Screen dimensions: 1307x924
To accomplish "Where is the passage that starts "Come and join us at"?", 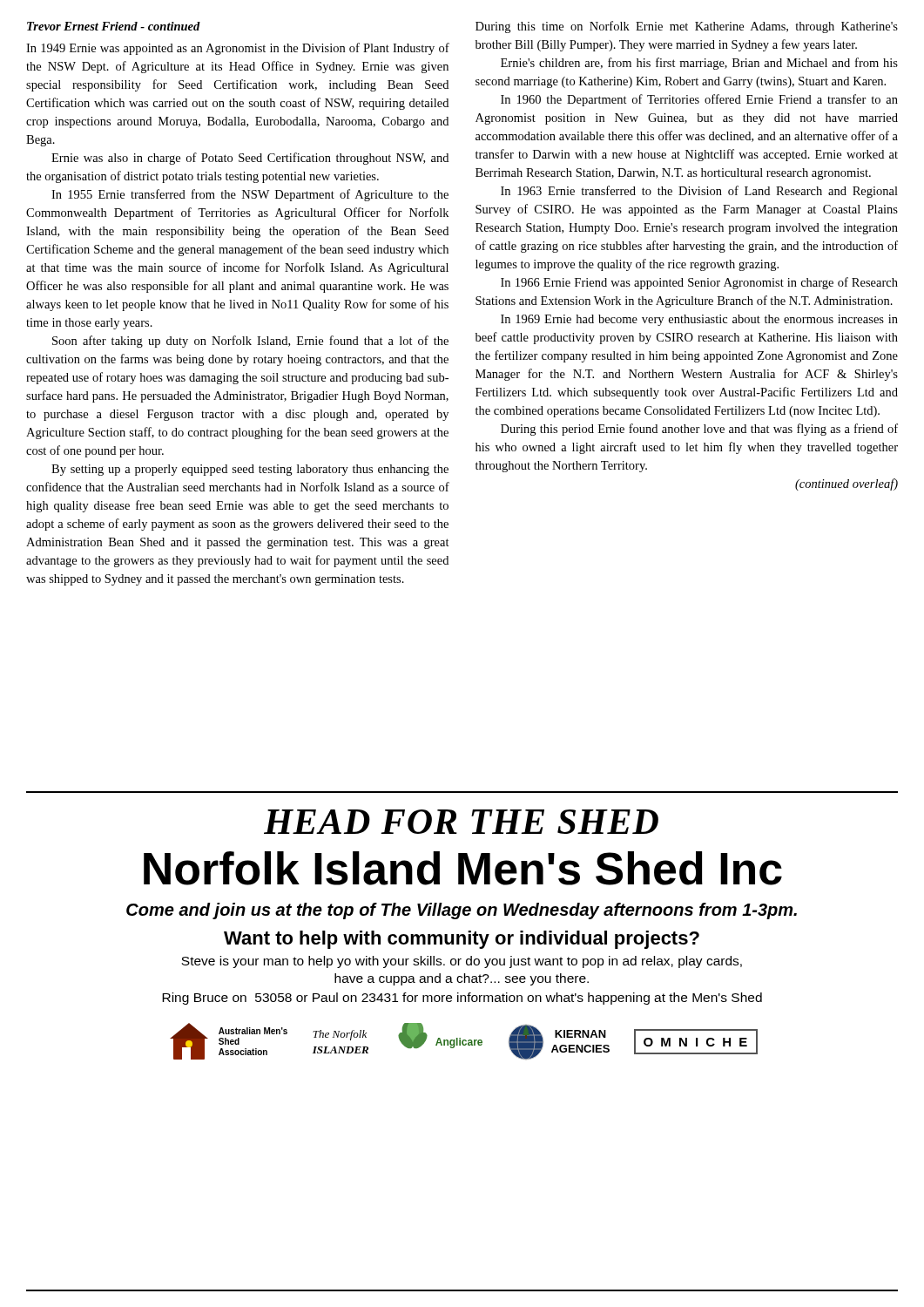I will pos(462,909).
